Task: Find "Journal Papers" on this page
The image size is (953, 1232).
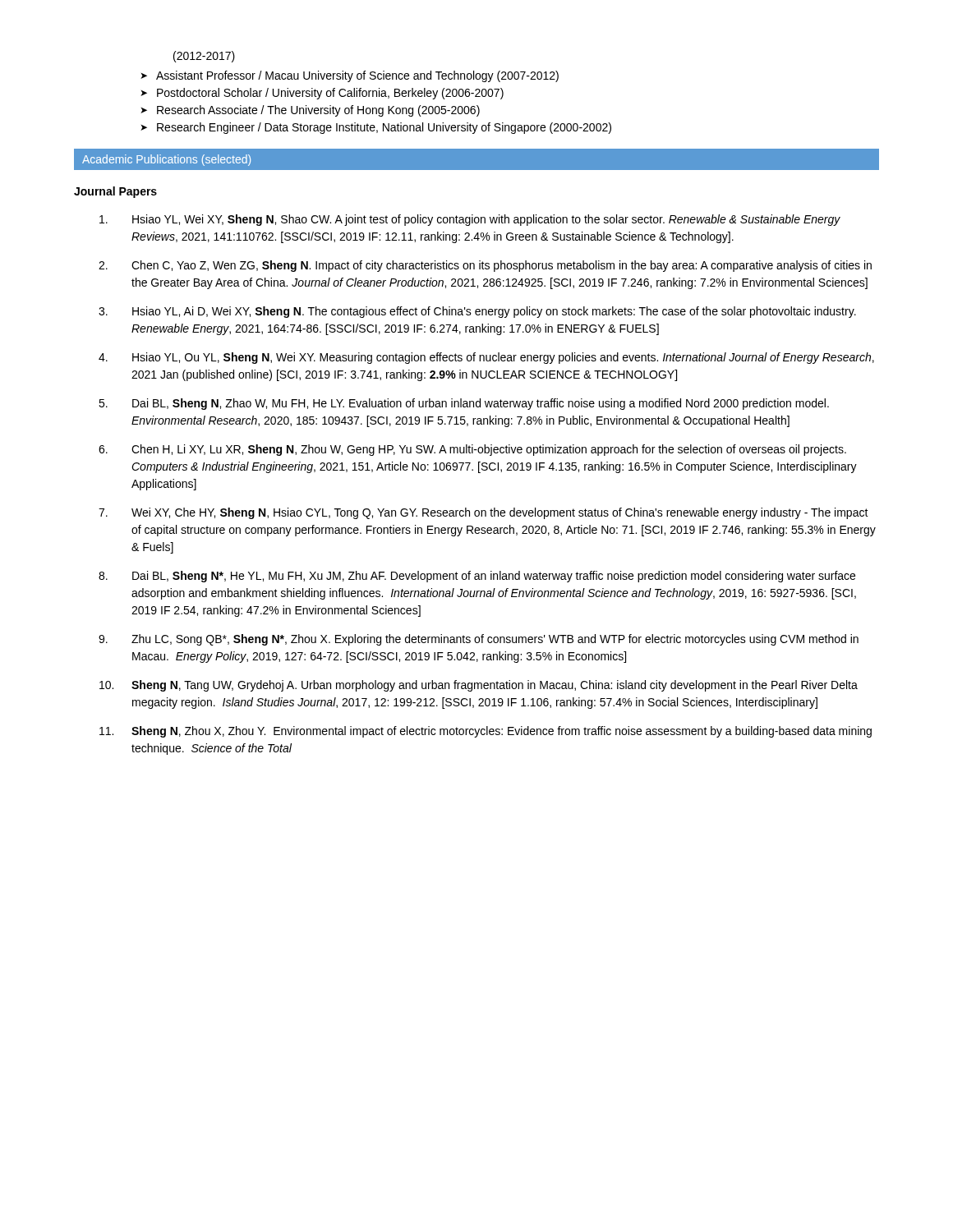Action: coord(116,191)
